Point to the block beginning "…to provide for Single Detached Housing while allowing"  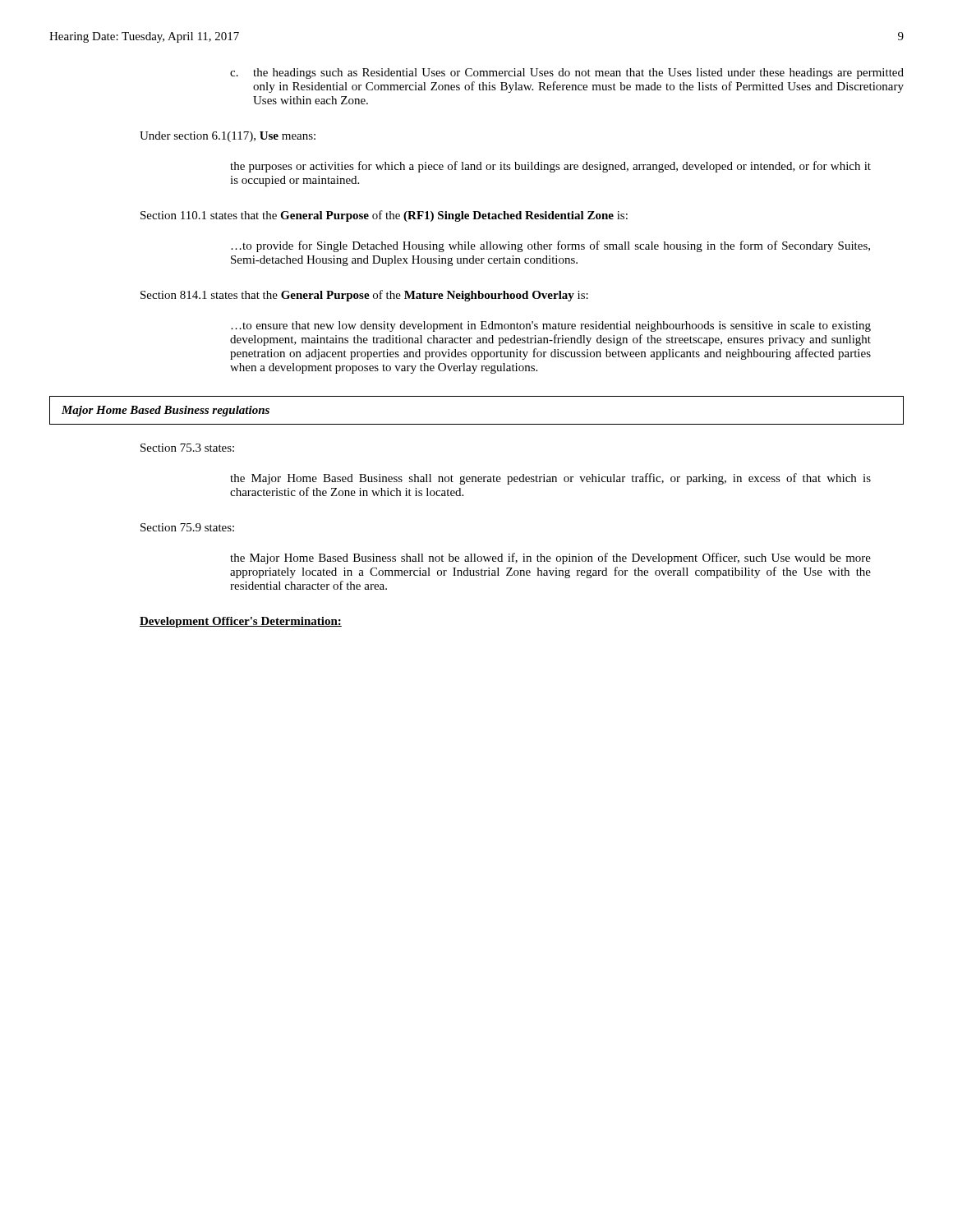550,253
